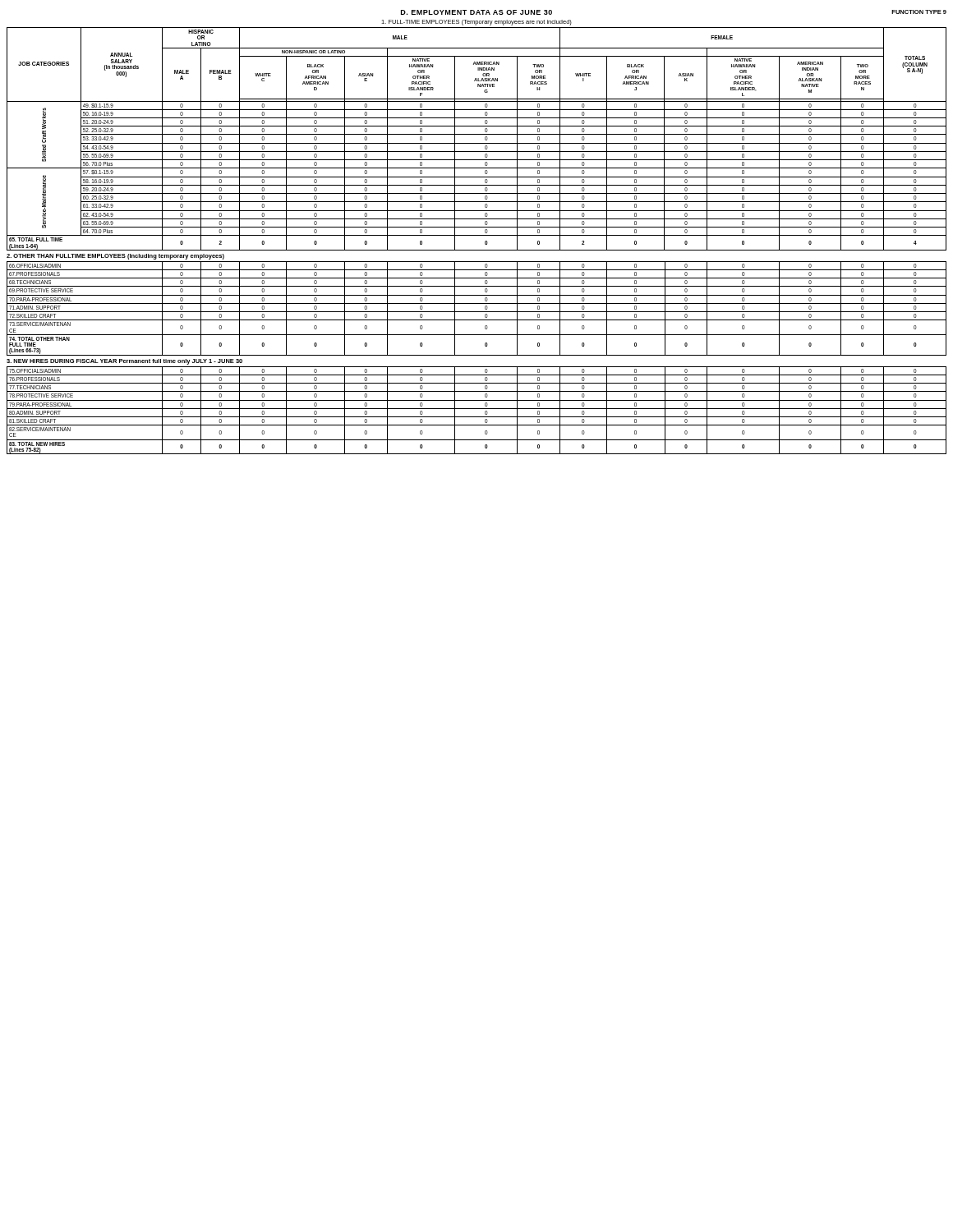Locate the table with the text "BLACK OR AFRICAN AMERICAN"
The width and height of the screenshot is (953, 1232).
point(476,139)
